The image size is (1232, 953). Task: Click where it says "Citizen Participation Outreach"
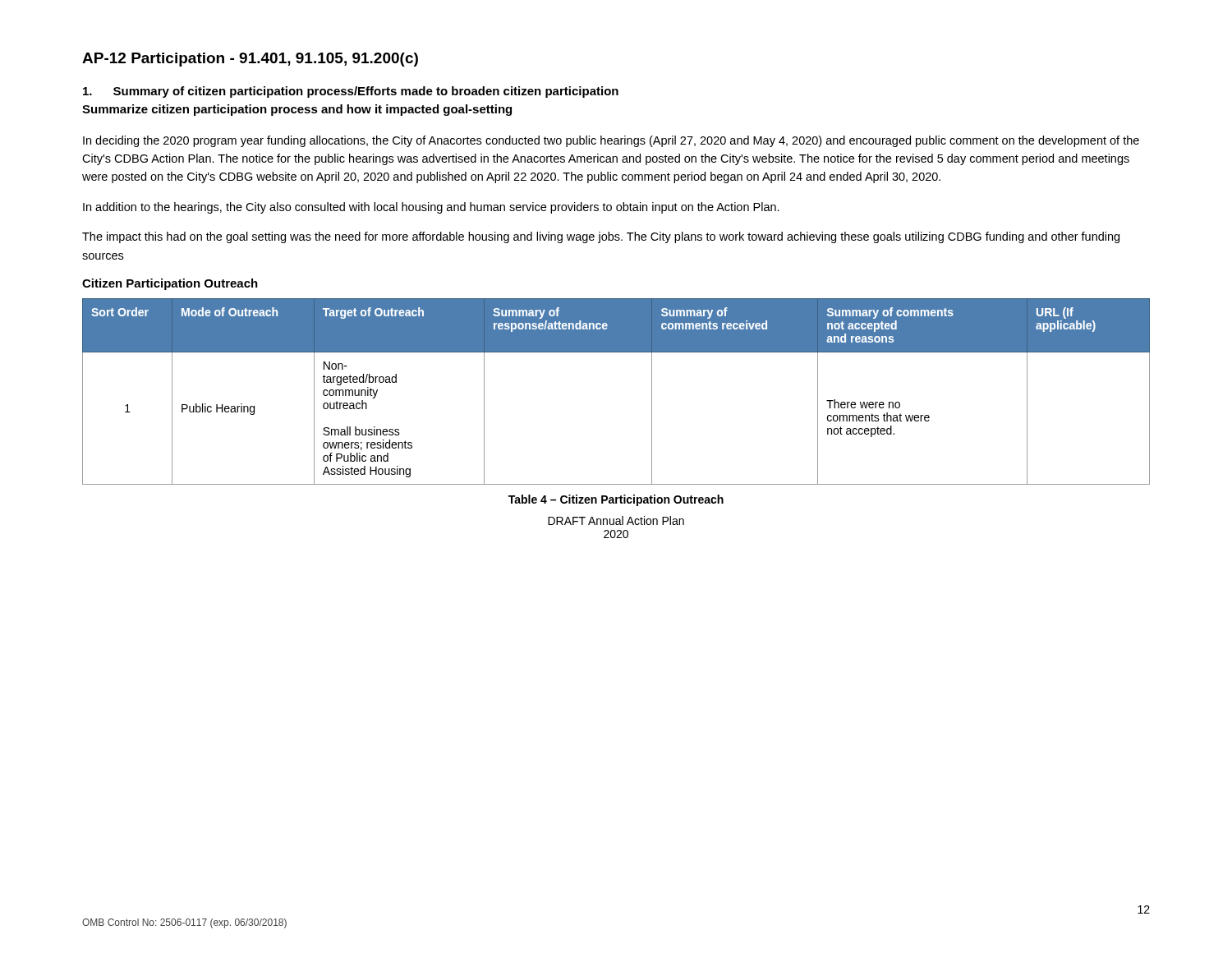coord(170,283)
